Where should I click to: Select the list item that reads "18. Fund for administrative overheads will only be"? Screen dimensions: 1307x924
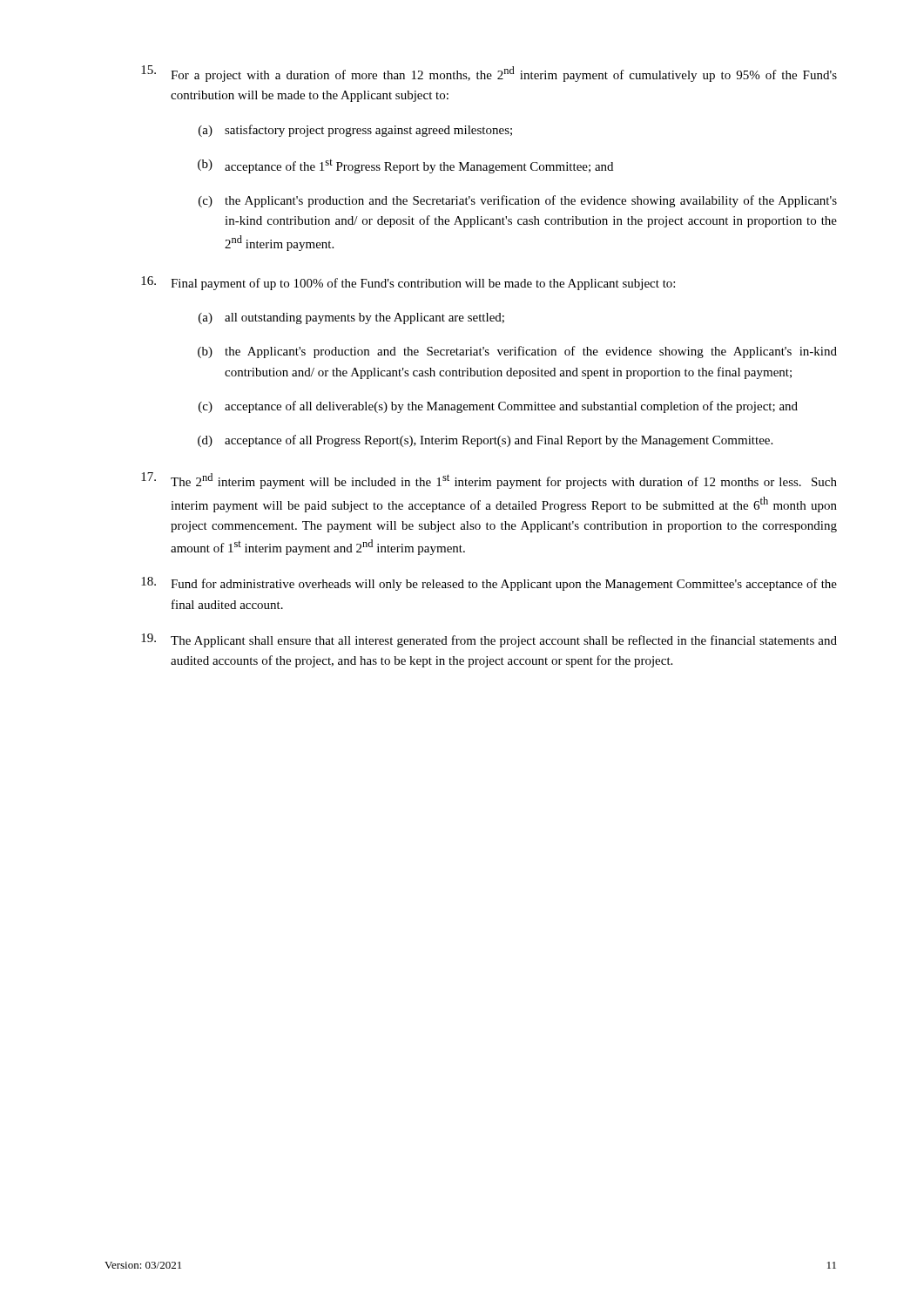(x=471, y=595)
